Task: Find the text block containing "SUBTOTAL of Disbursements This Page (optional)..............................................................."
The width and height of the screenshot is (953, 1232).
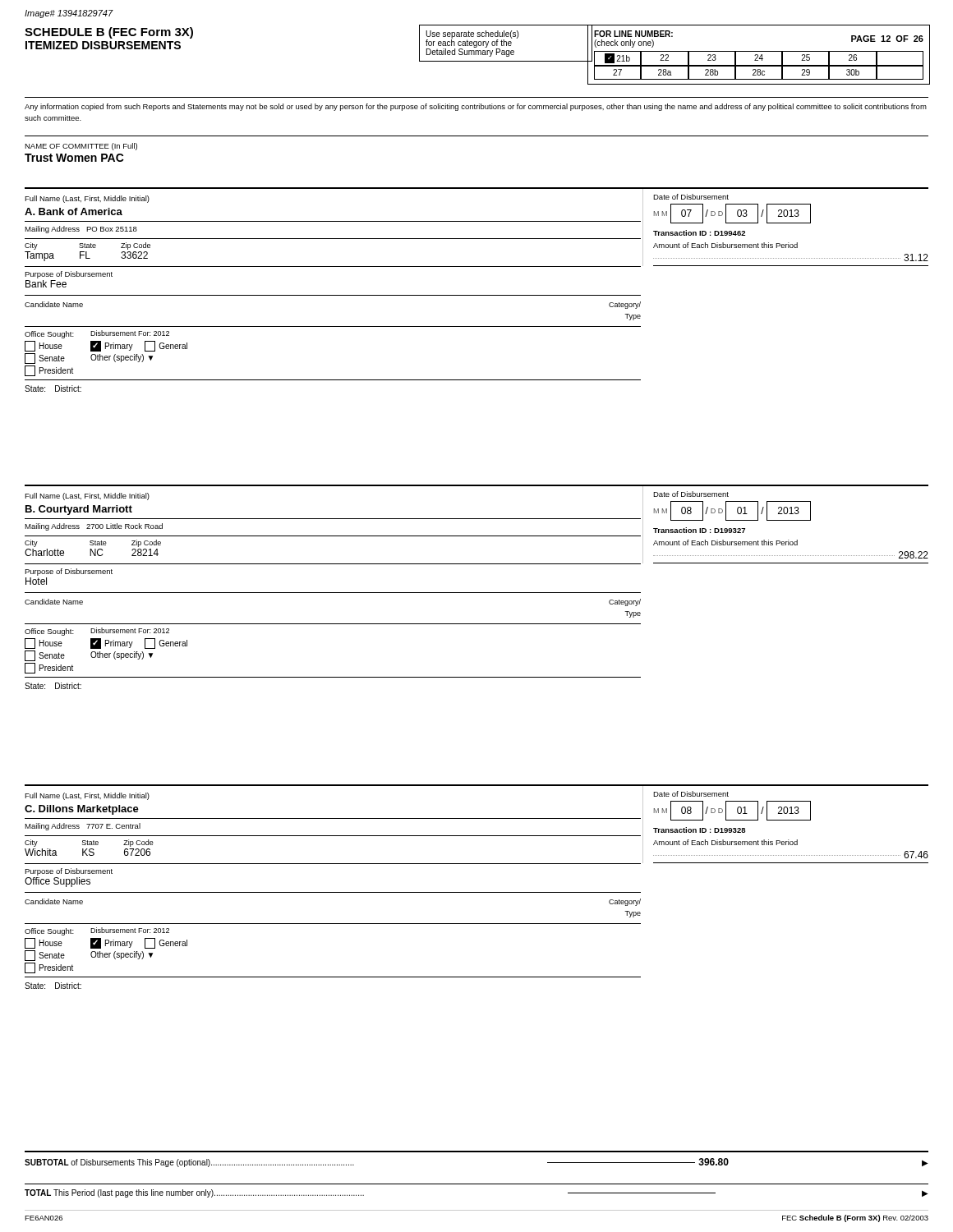Action: point(476,1162)
